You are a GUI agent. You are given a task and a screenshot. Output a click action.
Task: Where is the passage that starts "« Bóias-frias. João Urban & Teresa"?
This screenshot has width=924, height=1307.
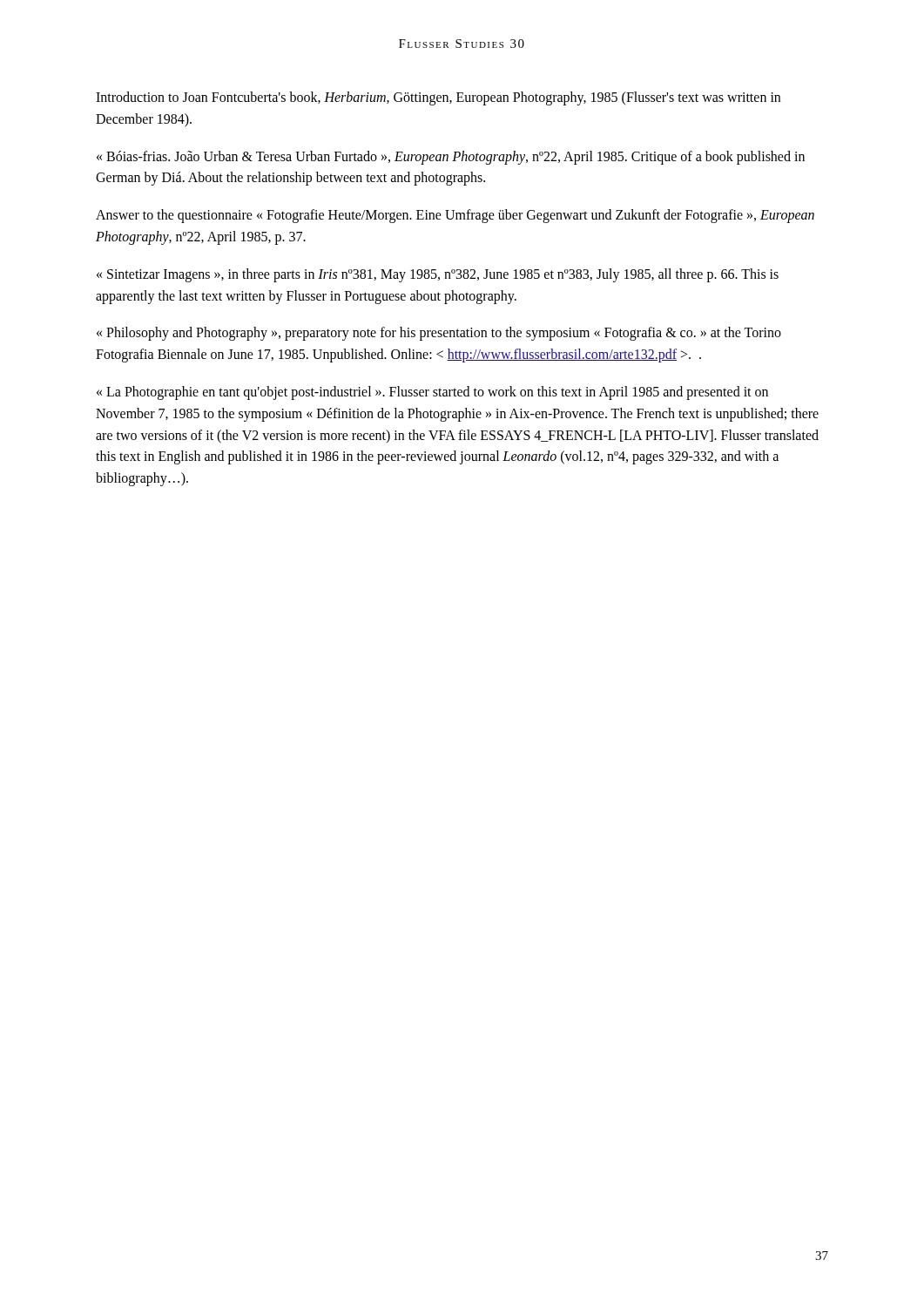click(450, 167)
